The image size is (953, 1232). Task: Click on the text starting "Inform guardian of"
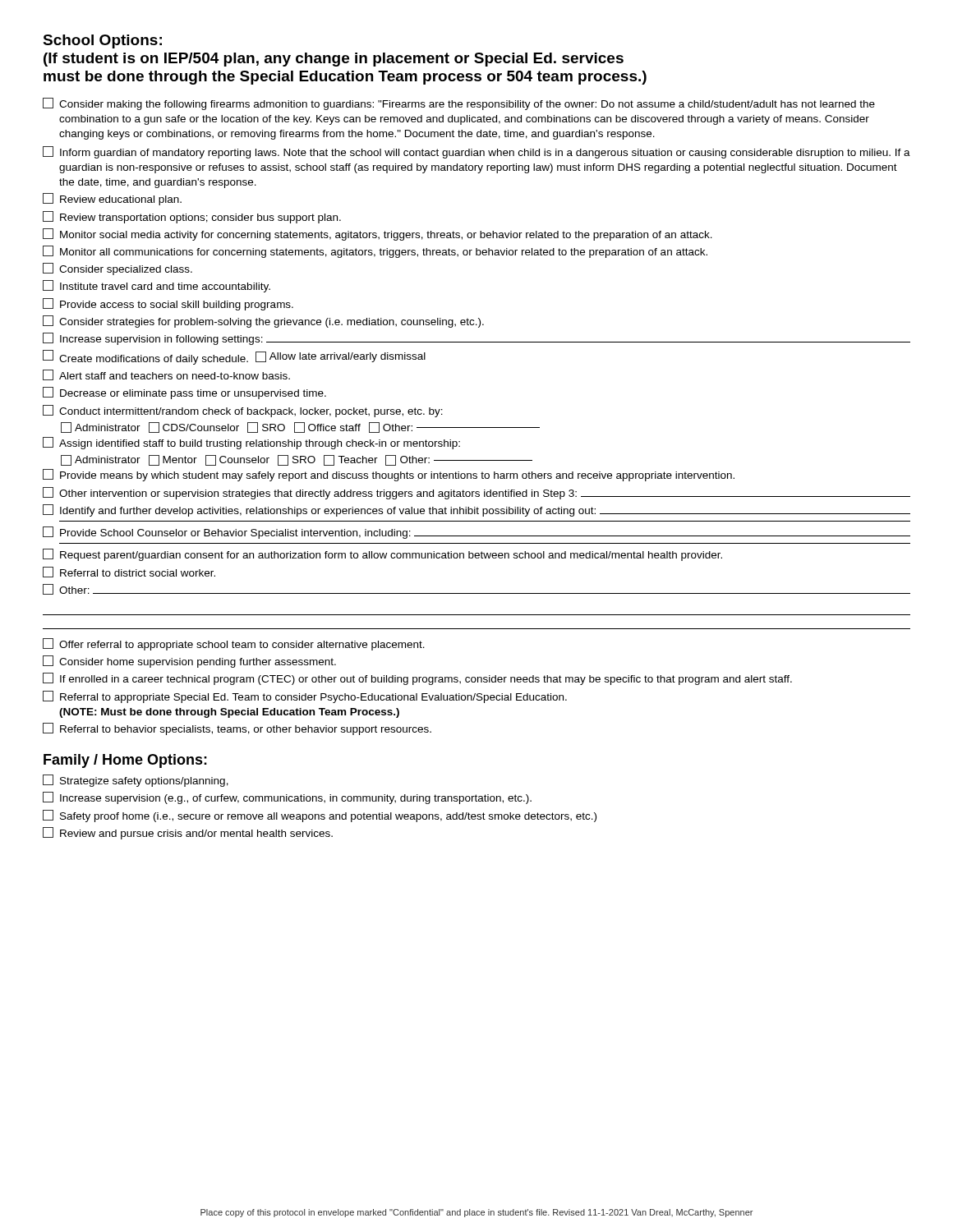[476, 168]
